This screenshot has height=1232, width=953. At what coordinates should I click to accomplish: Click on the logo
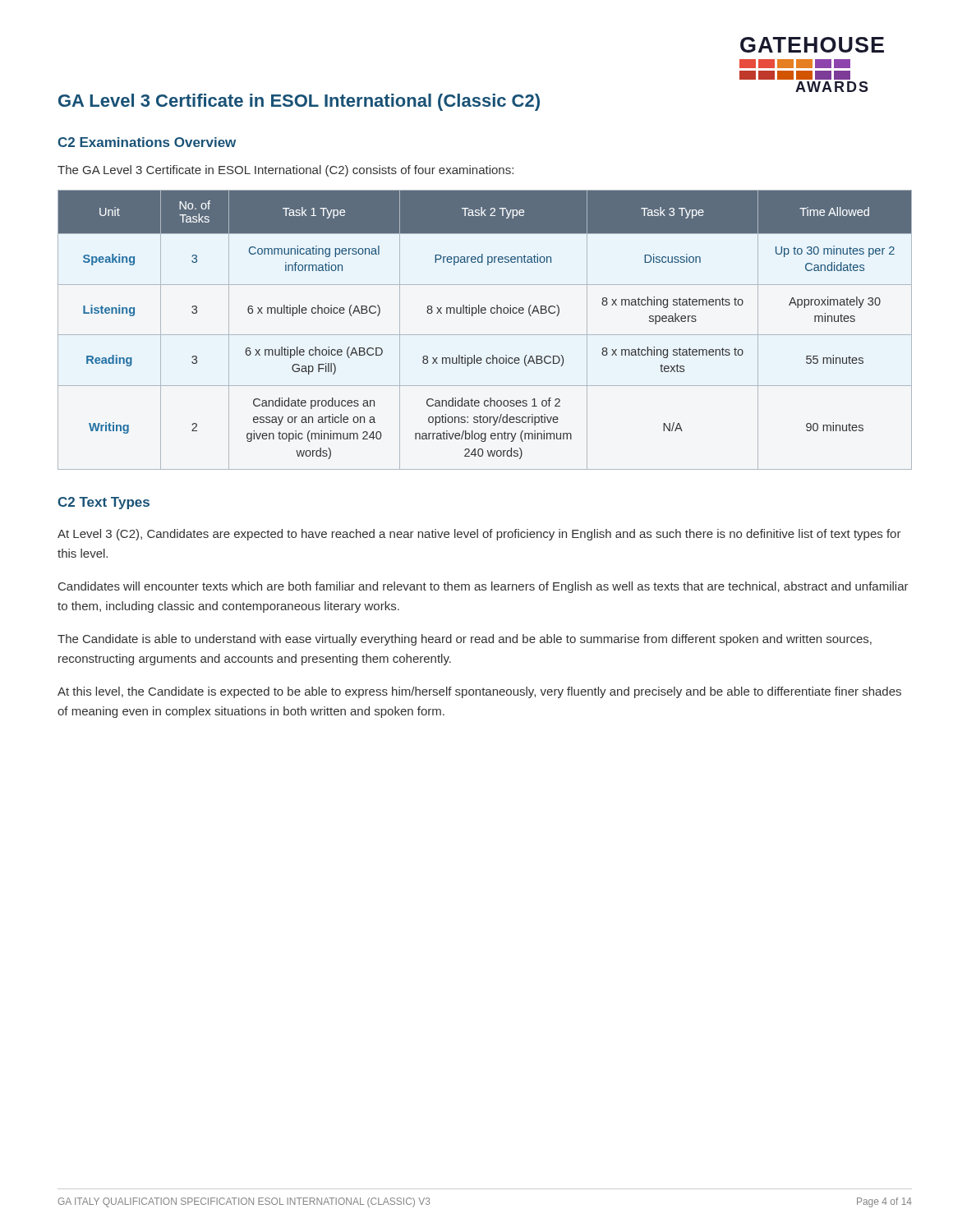(822, 63)
